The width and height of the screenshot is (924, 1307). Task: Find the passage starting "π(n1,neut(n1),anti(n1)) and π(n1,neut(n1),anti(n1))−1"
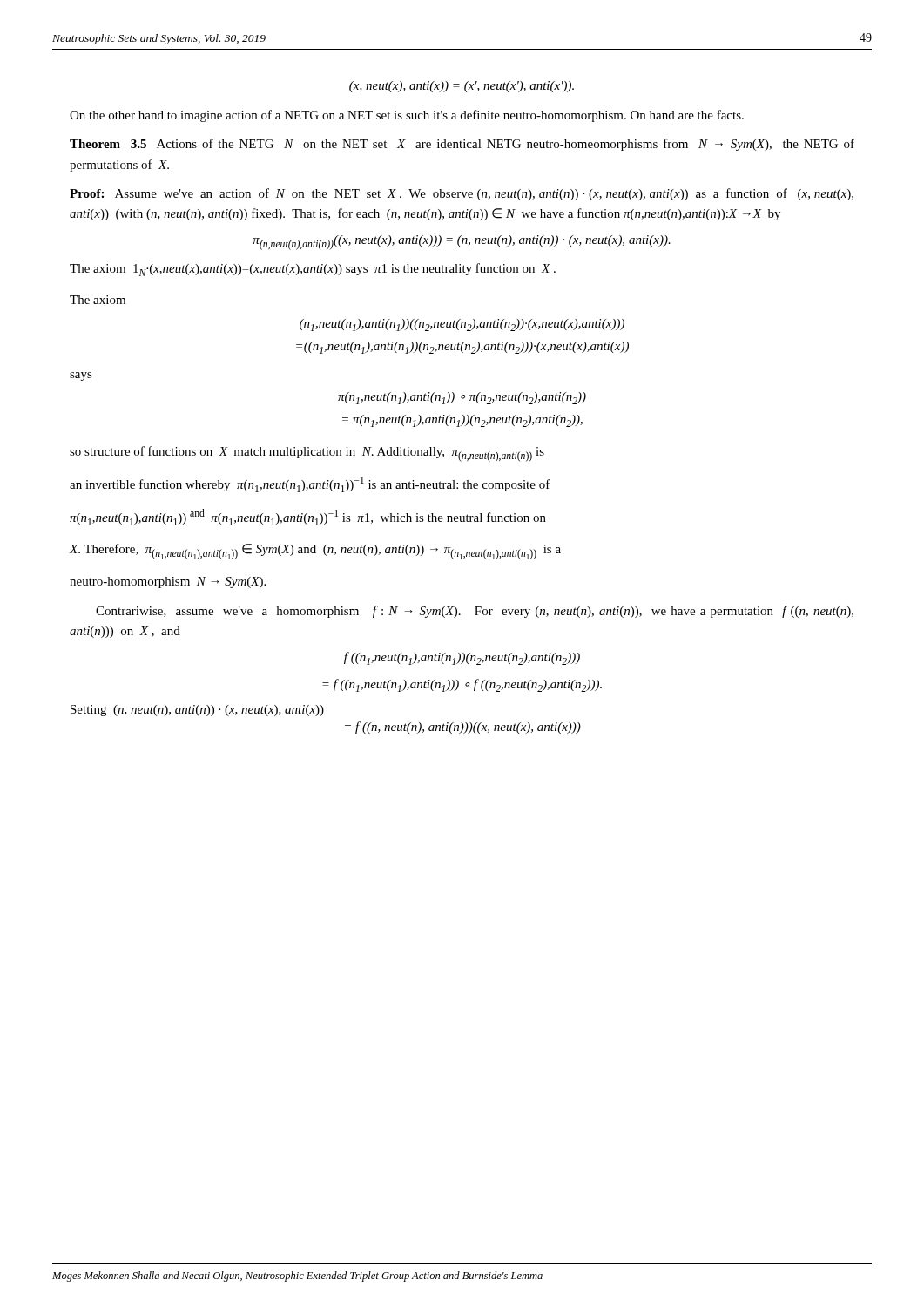[x=308, y=518]
